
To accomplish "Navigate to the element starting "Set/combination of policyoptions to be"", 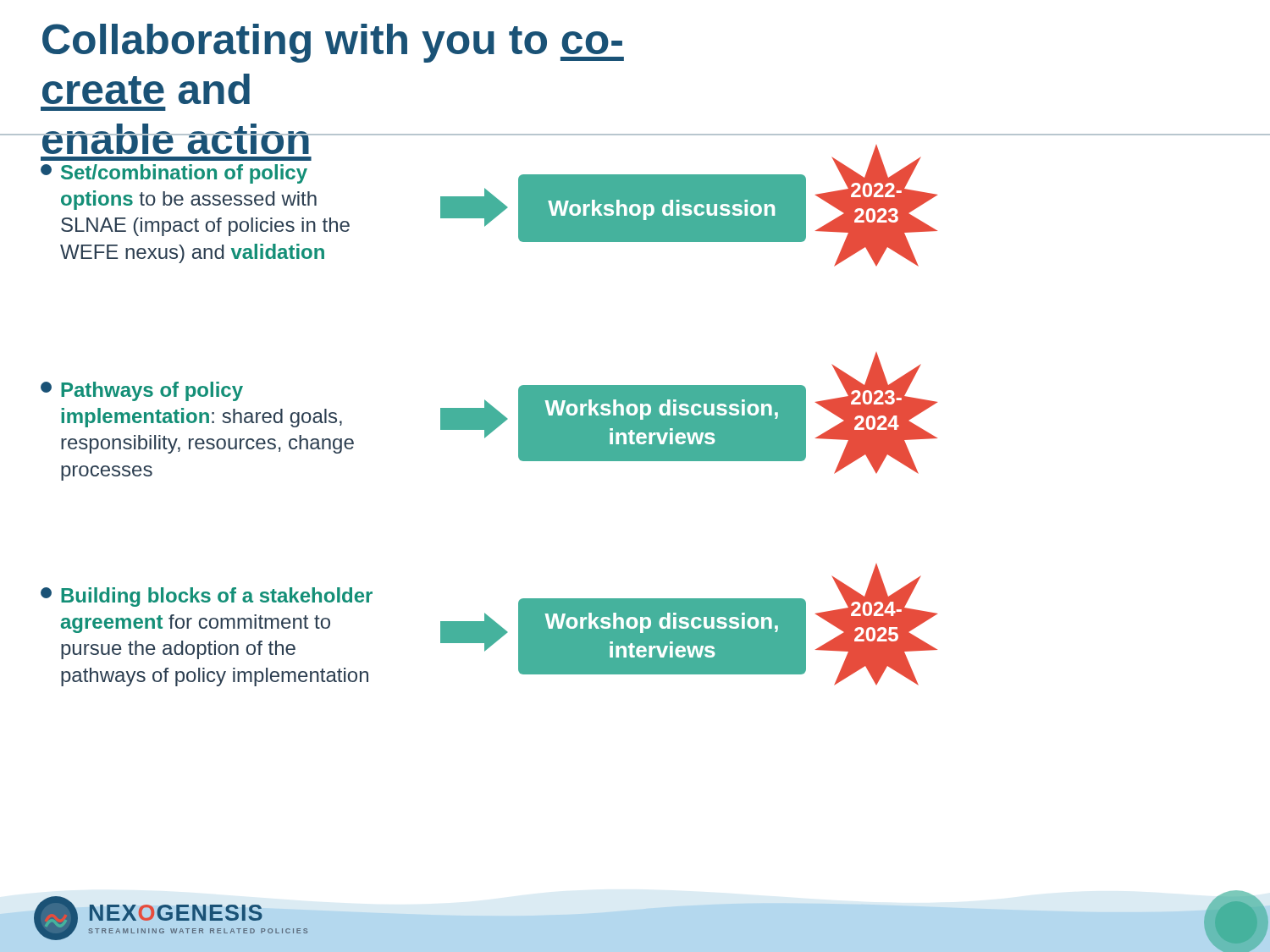I will (227, 212).
